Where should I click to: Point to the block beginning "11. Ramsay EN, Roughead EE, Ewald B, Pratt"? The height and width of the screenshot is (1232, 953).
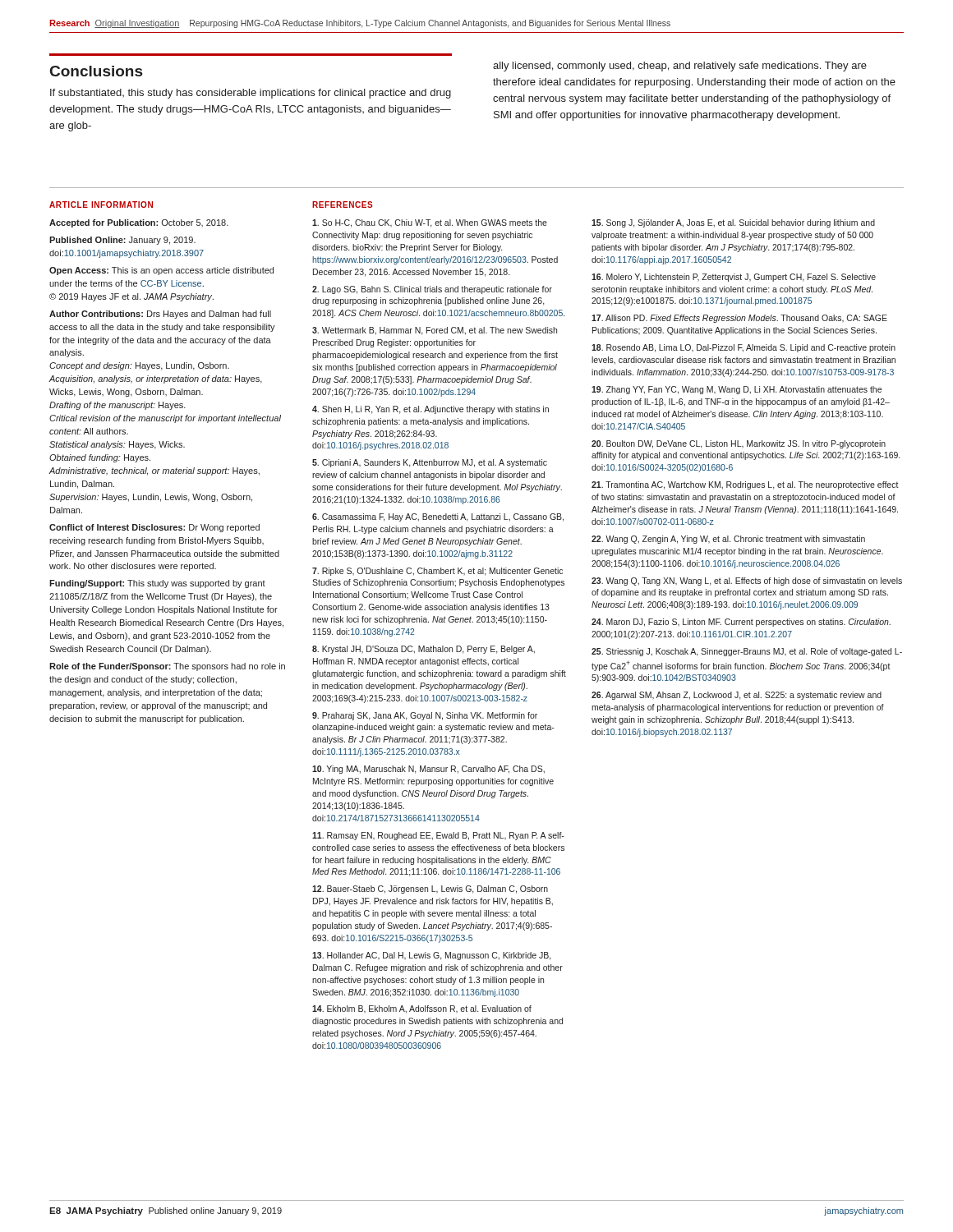[438, 853]
